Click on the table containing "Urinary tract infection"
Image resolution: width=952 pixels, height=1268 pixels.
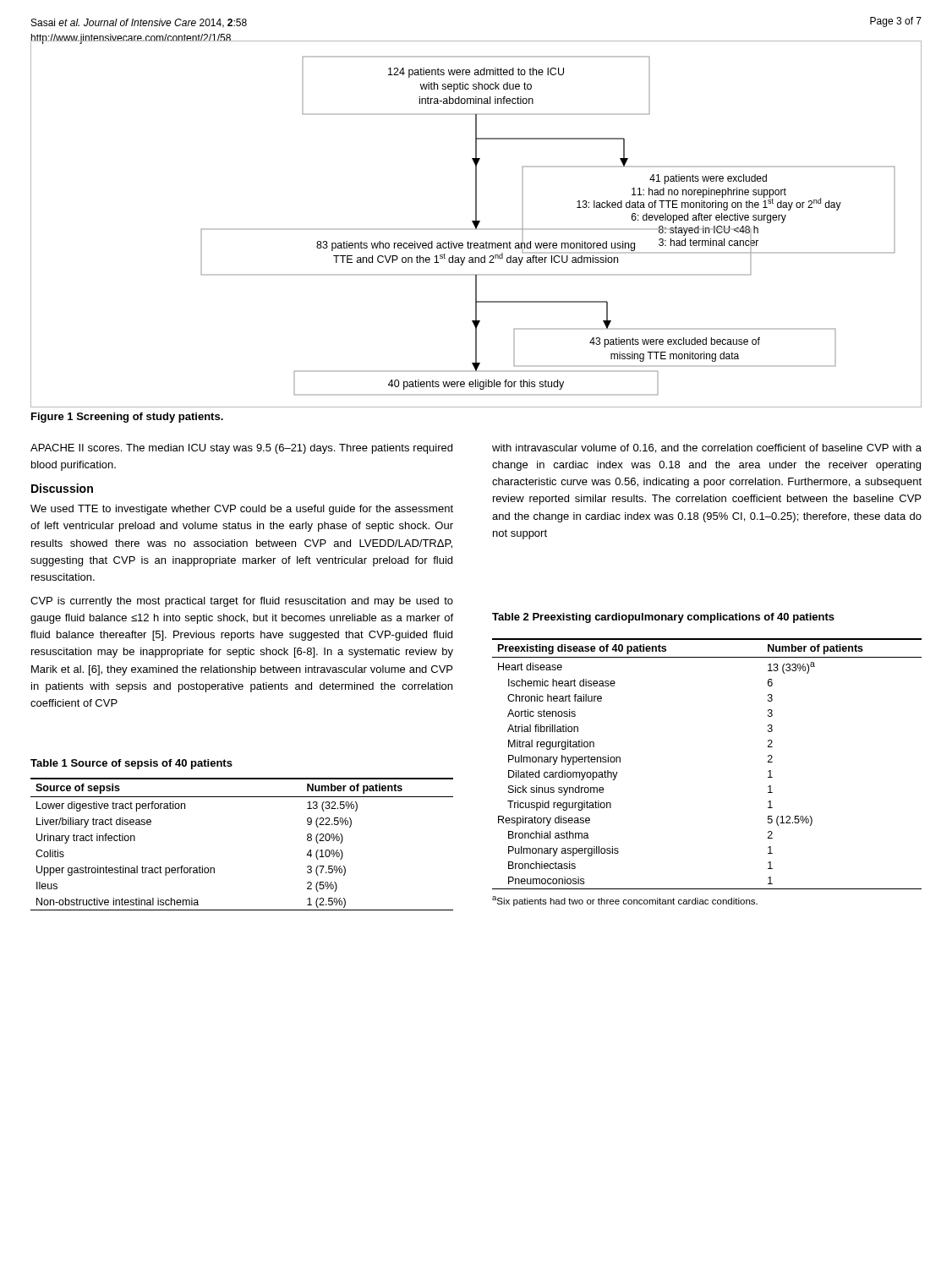pos(242,844)
